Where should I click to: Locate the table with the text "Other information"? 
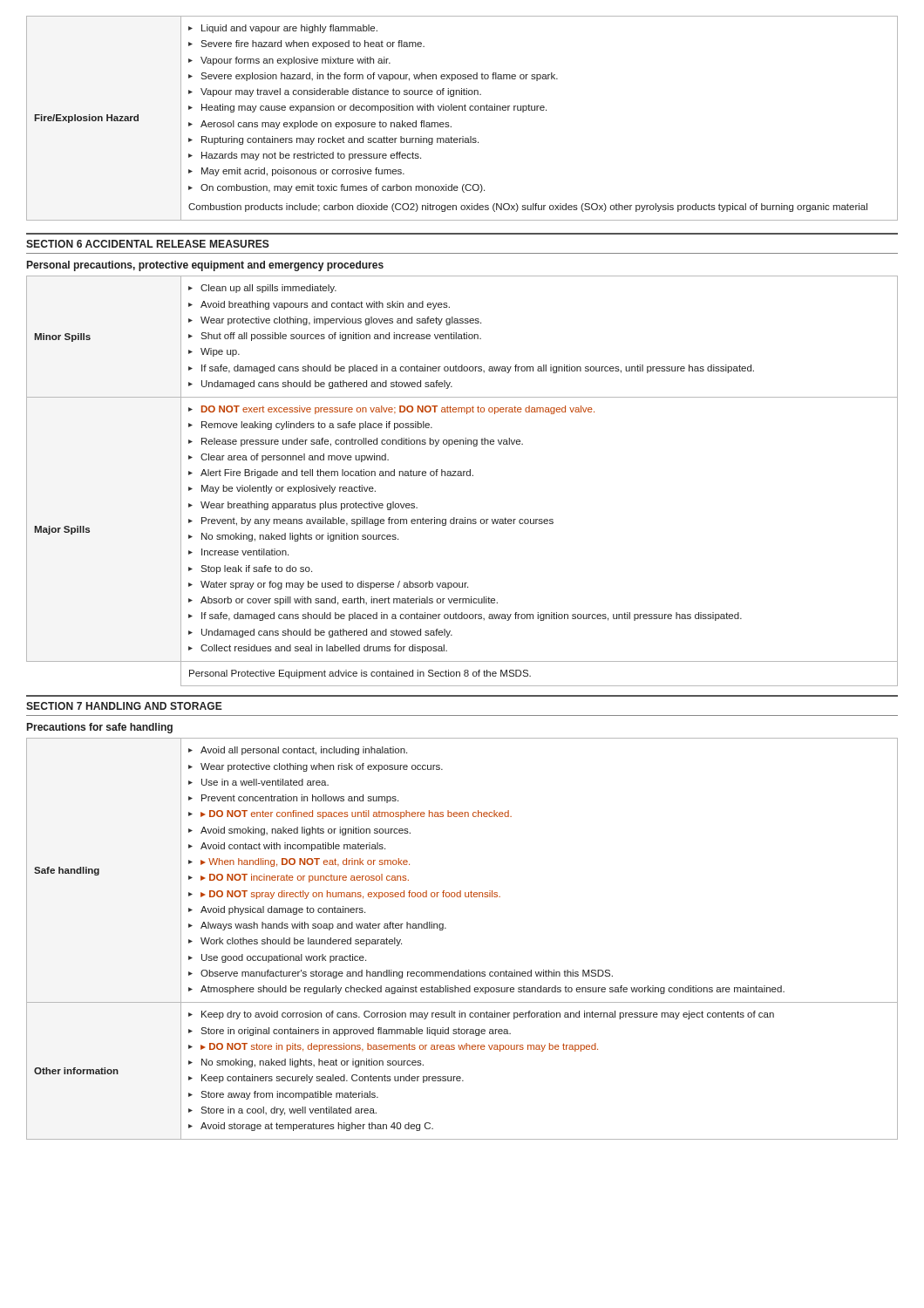pos(462,939)
